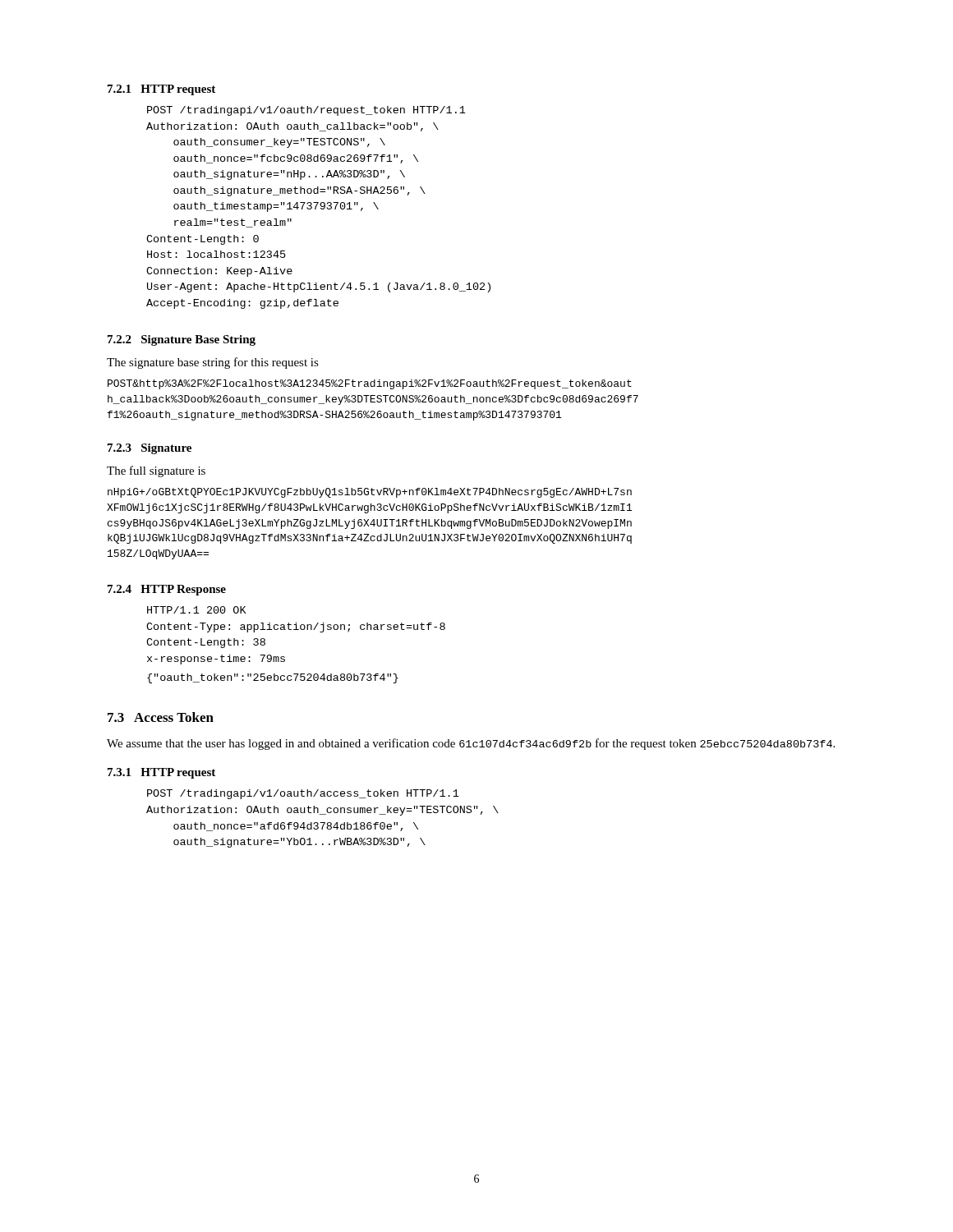The height and width of the screenshot is (1232, 953).
Task: Navigate to the text starting "7.2.1 HTTP request"
Action: point(161,89)
